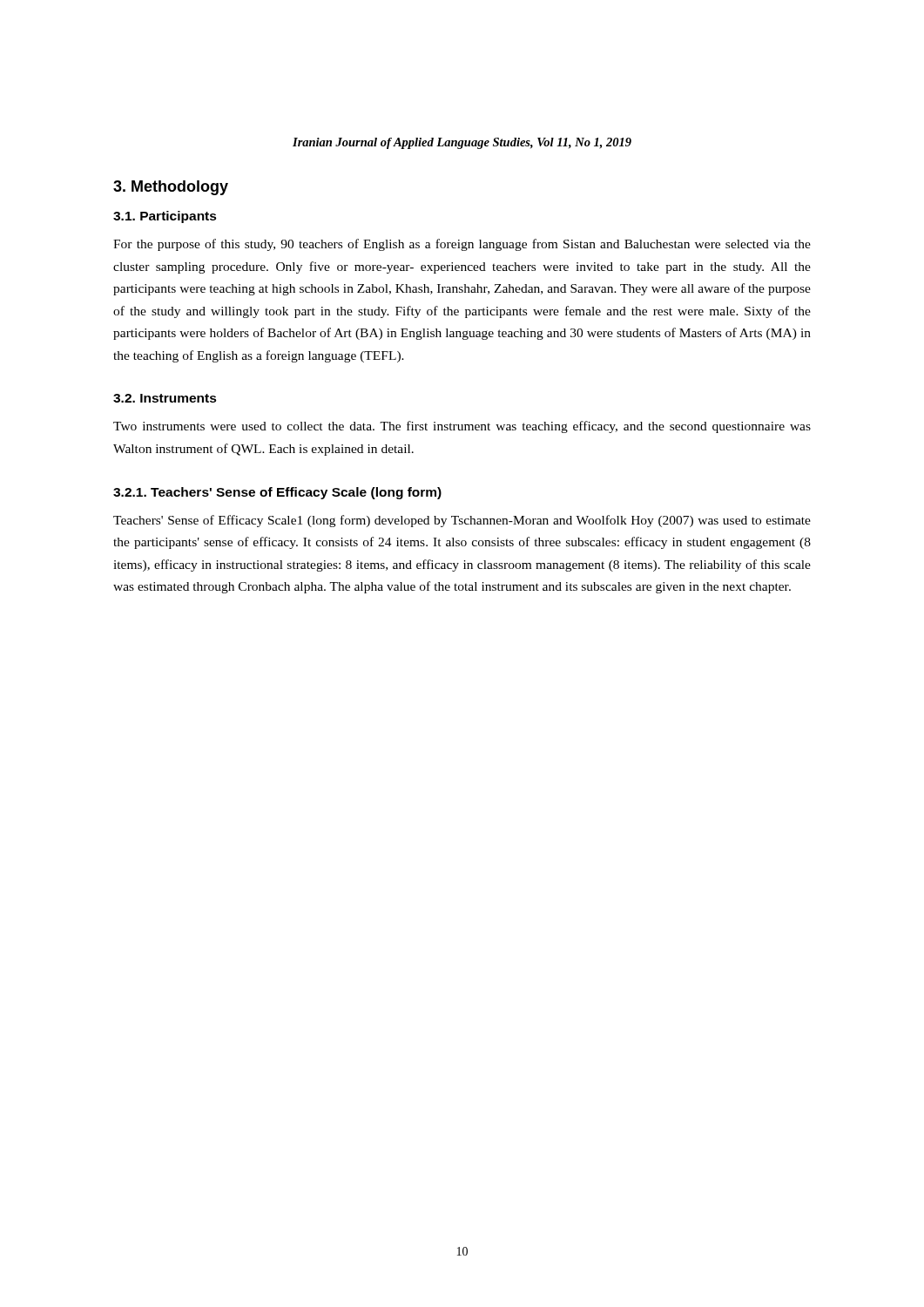
Task: Where is the passage that starts "For the purpose of this study, 90"?
Action: 462,299
